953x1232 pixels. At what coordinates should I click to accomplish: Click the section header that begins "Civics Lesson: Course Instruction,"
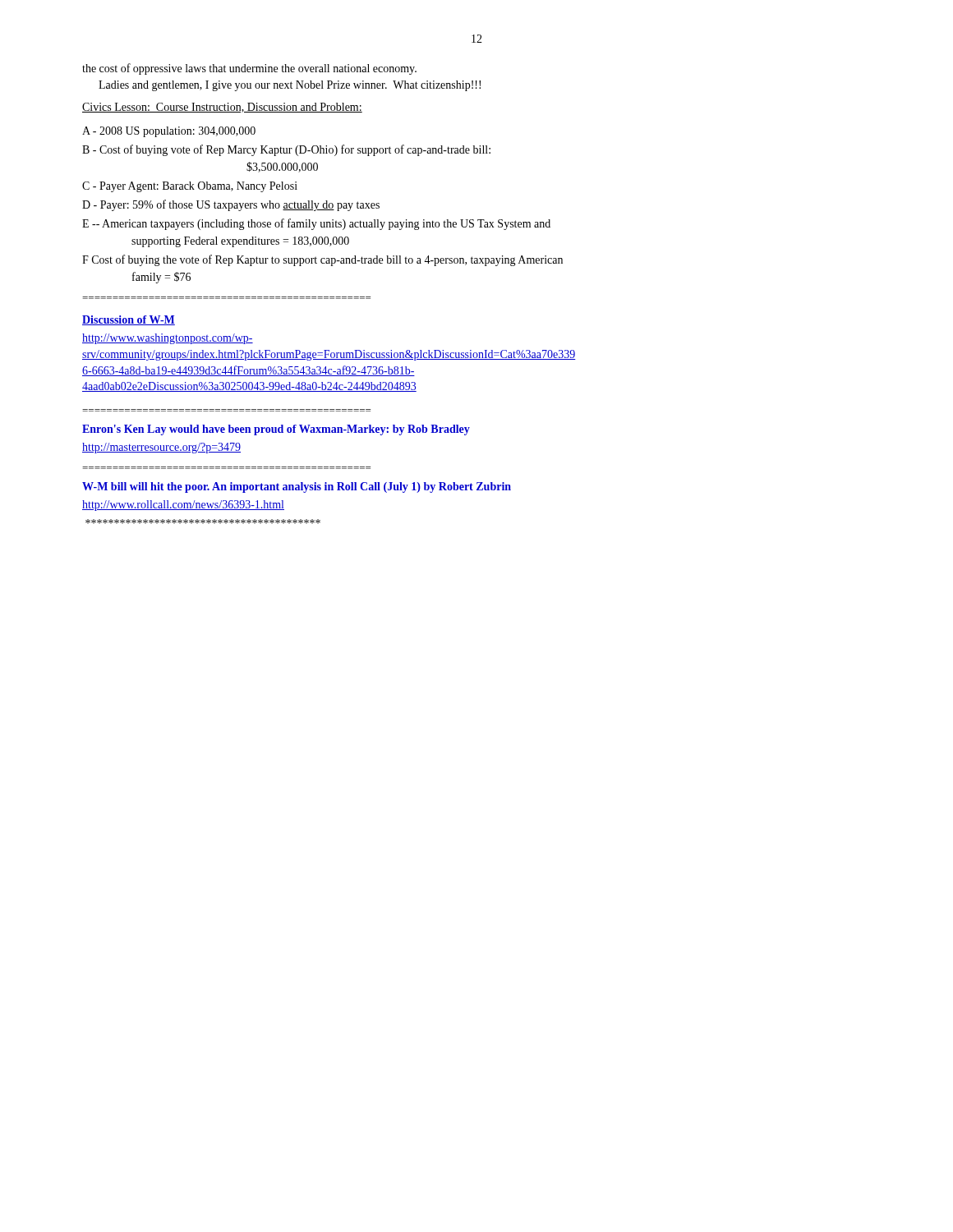[222, 107]
